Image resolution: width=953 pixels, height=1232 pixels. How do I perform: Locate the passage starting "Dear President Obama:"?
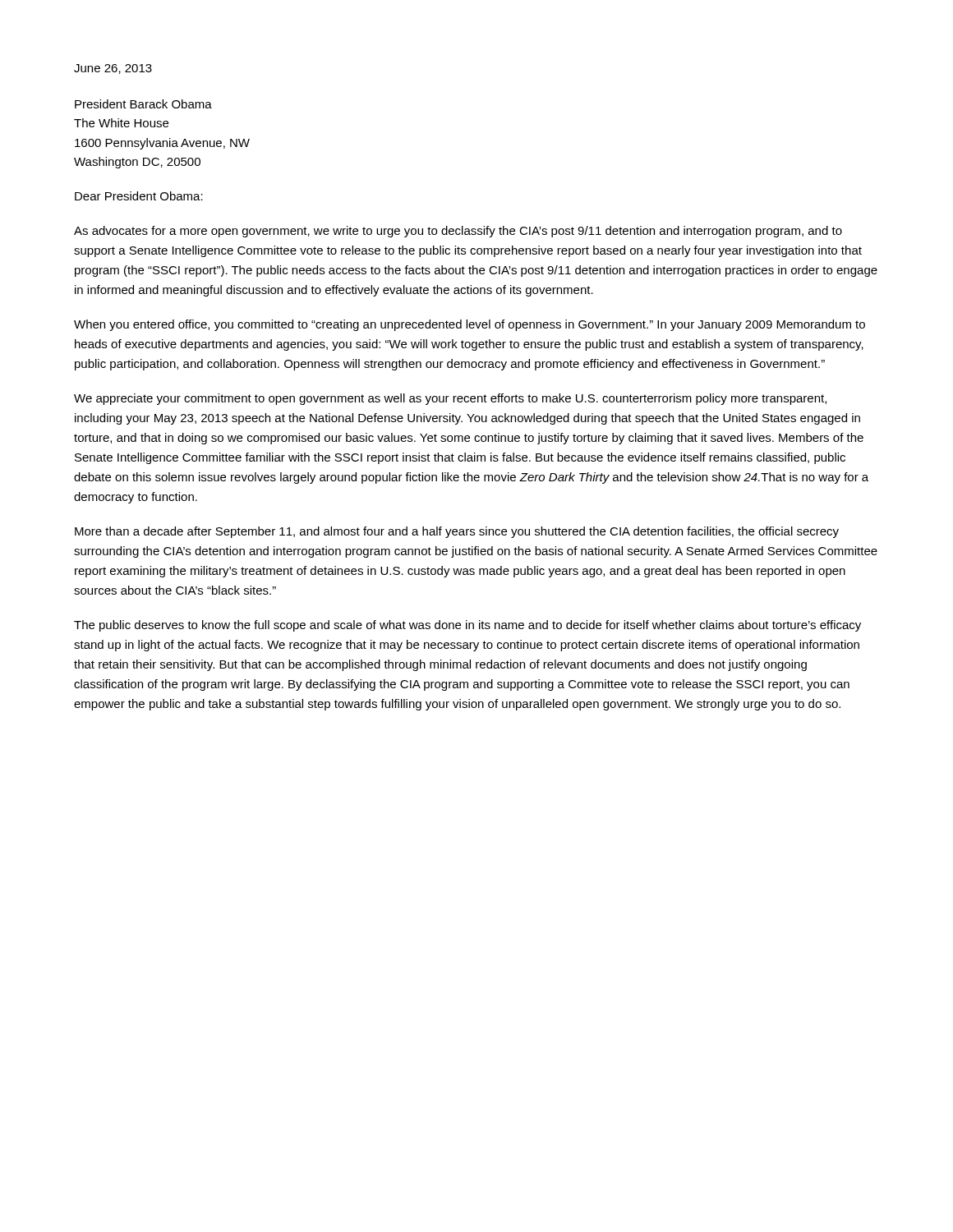(139, 196)
